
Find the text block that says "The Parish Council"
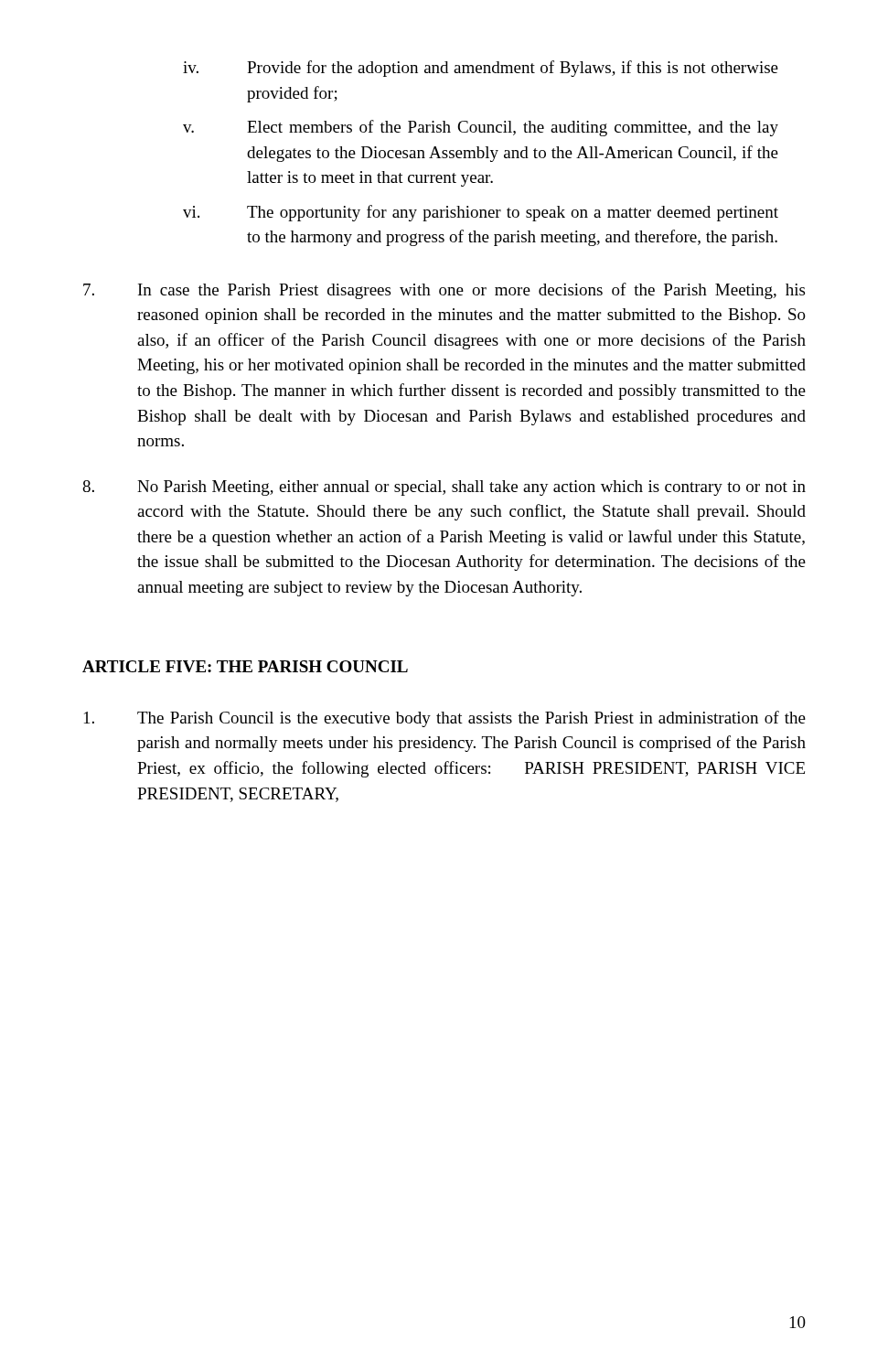[x=444, y=756]
